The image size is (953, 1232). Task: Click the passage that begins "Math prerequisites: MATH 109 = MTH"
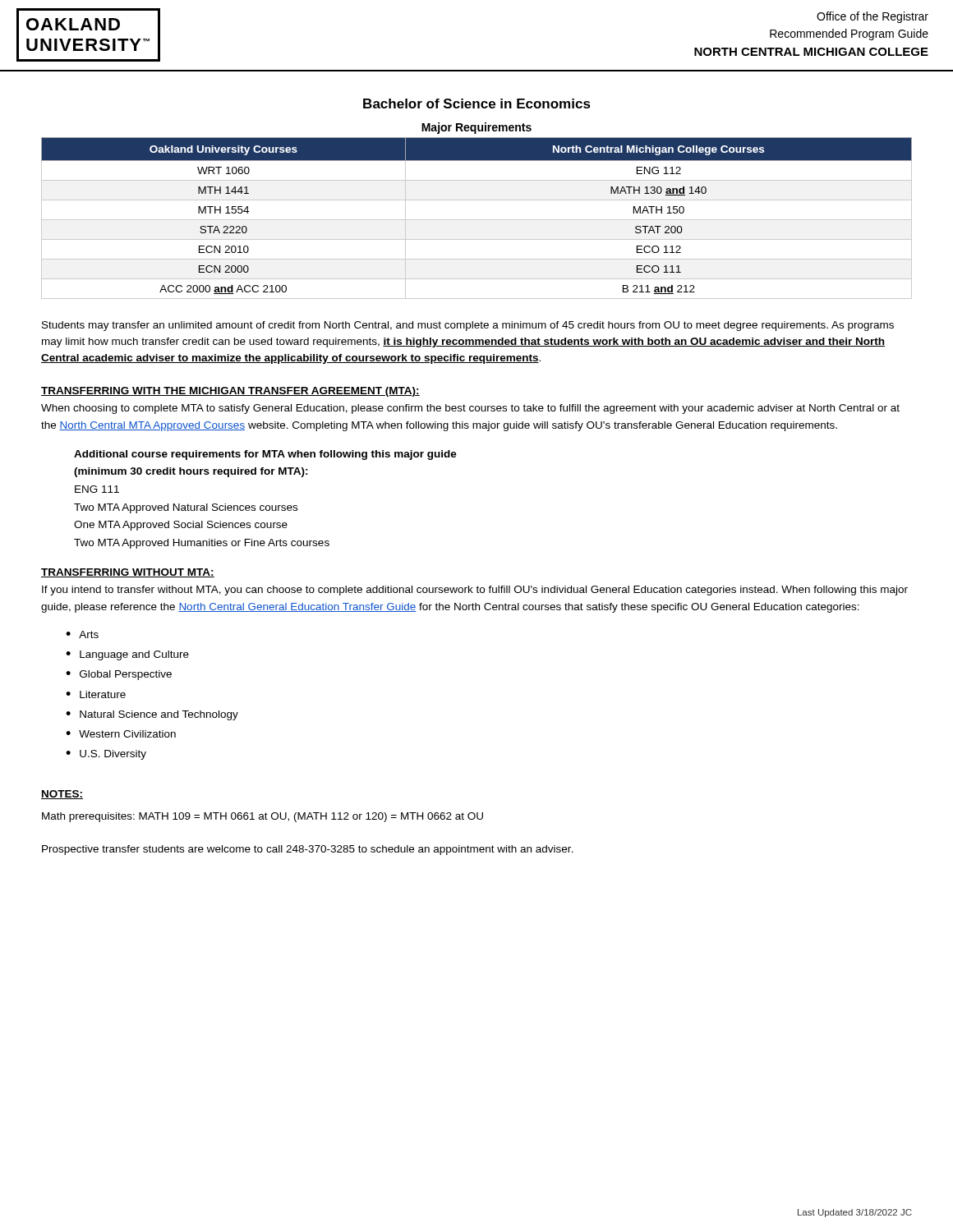[262, 816]
